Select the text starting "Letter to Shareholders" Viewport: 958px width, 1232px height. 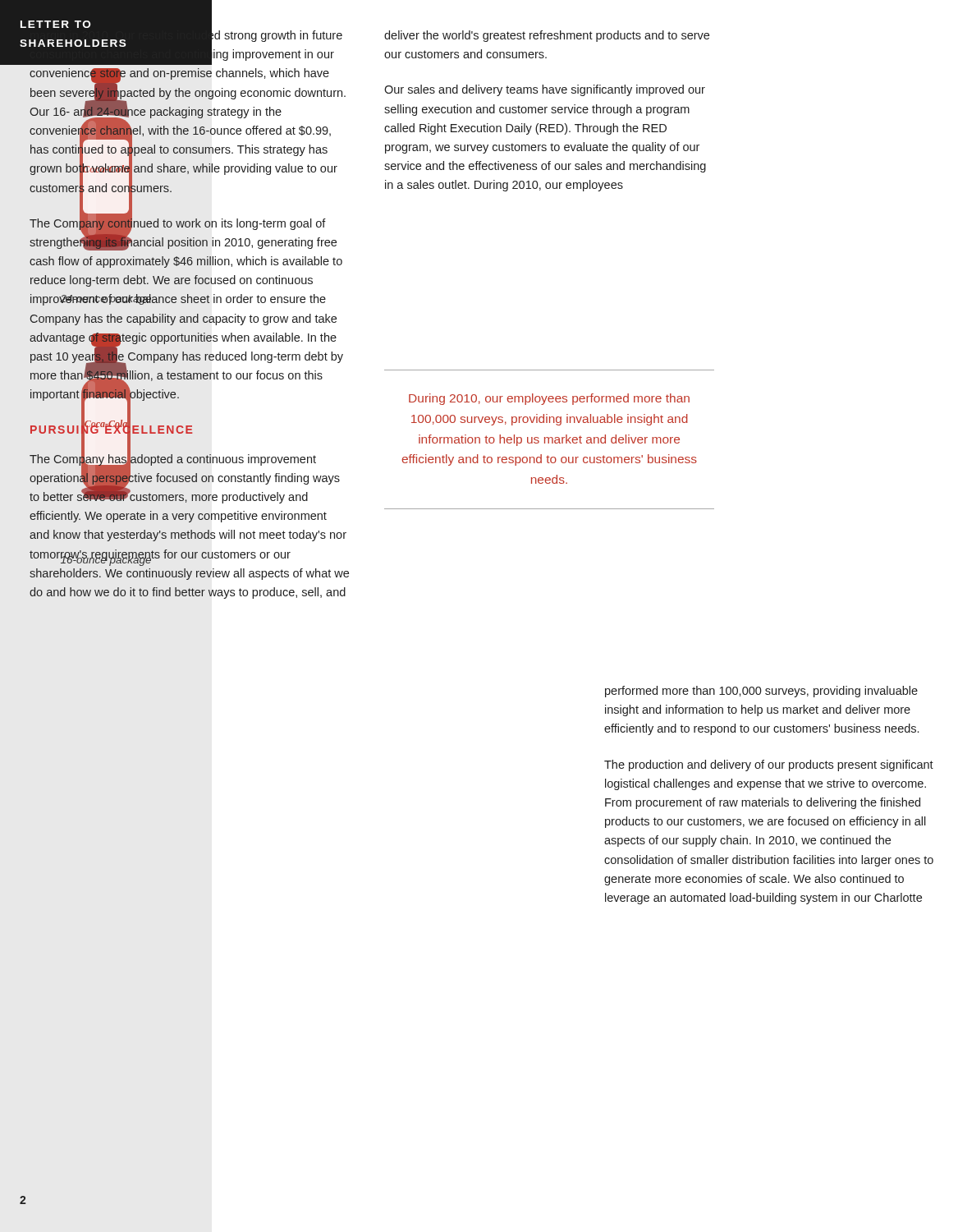click(74, 34)
